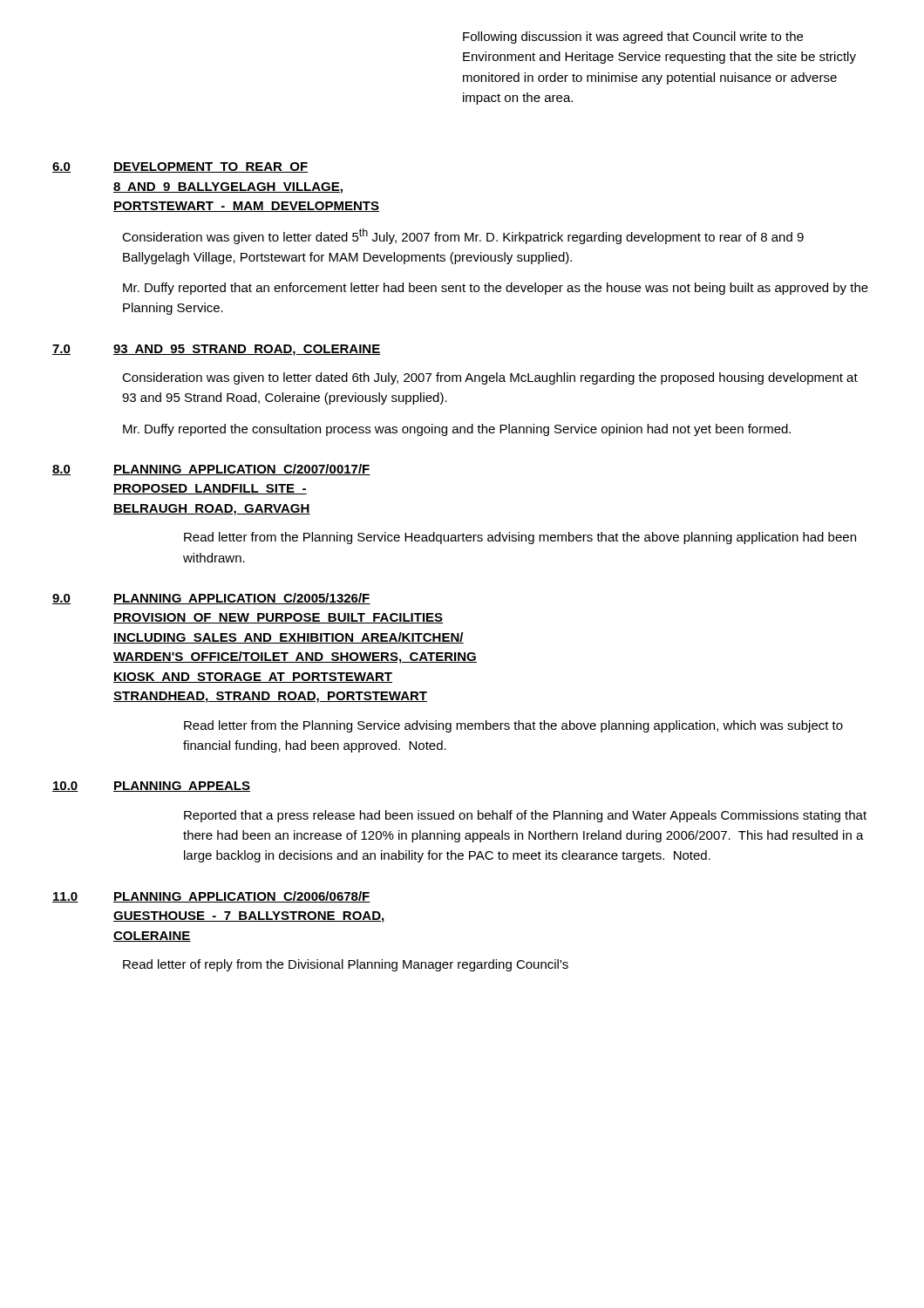Locate the text starting "Following discussion it was agreed that Council"
924x1308 pixels.
[659, 67]
